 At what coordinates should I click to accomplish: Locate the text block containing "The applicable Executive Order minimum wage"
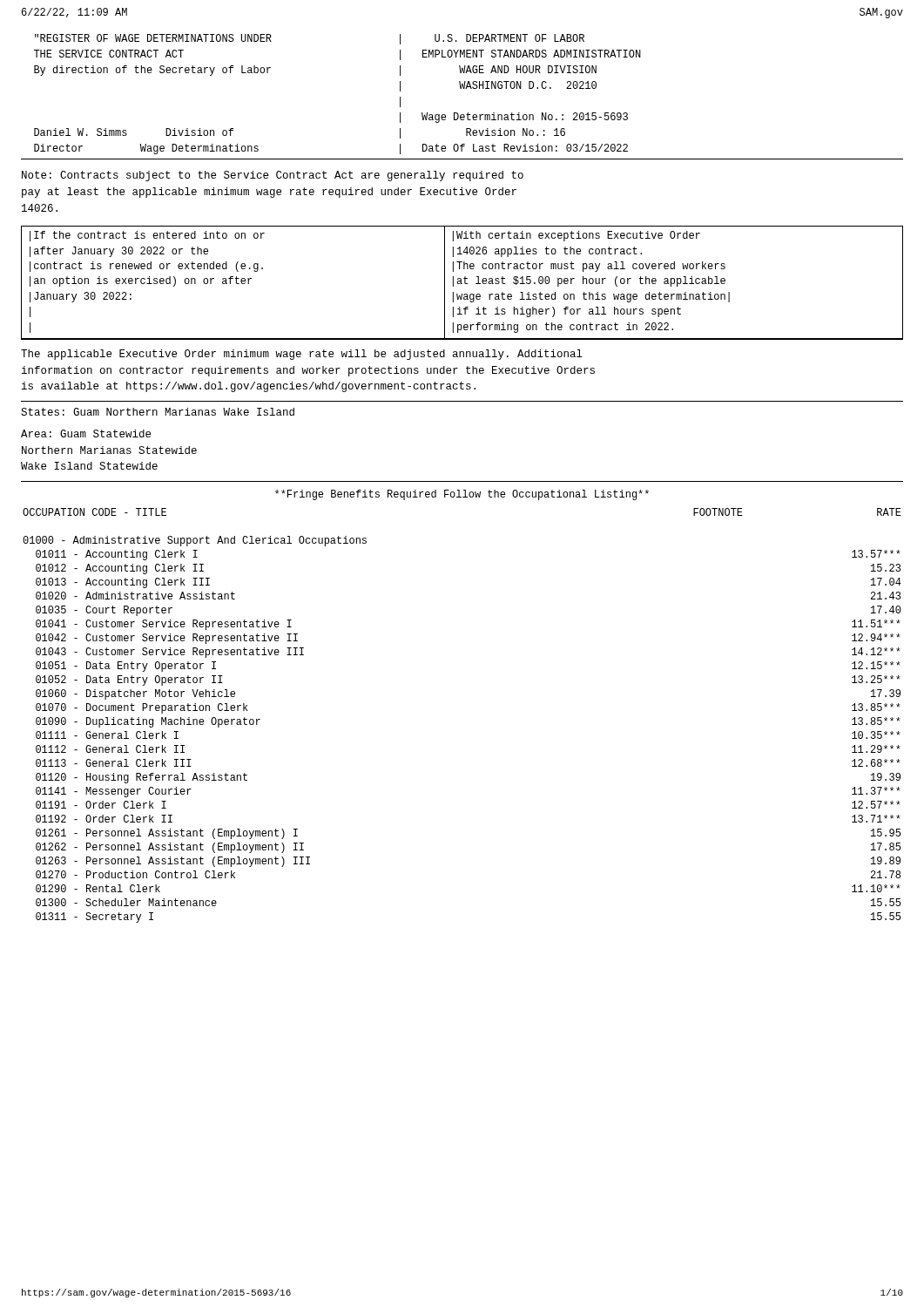point(308,371)
